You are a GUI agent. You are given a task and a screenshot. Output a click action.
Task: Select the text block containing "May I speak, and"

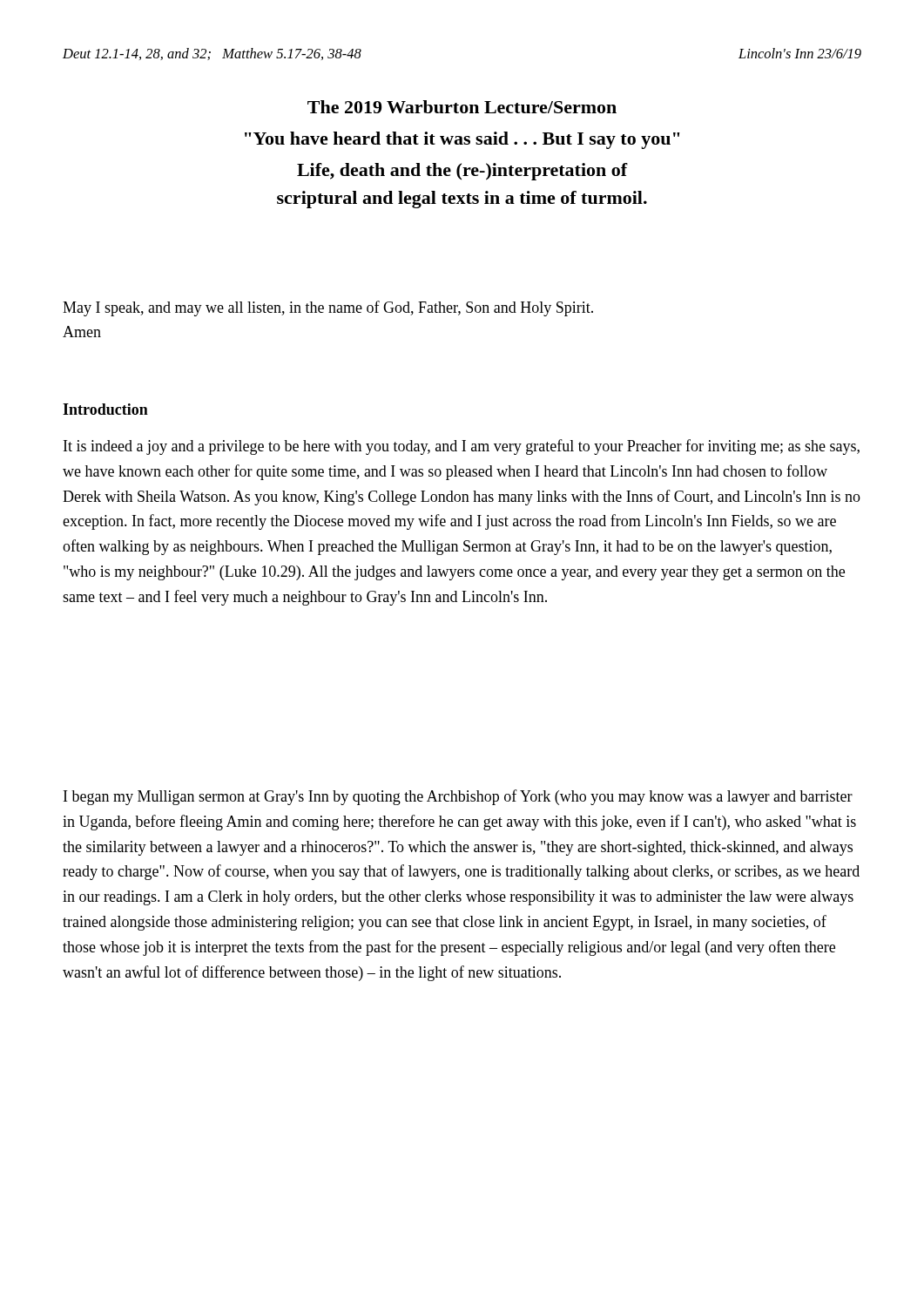pos(328,320)
